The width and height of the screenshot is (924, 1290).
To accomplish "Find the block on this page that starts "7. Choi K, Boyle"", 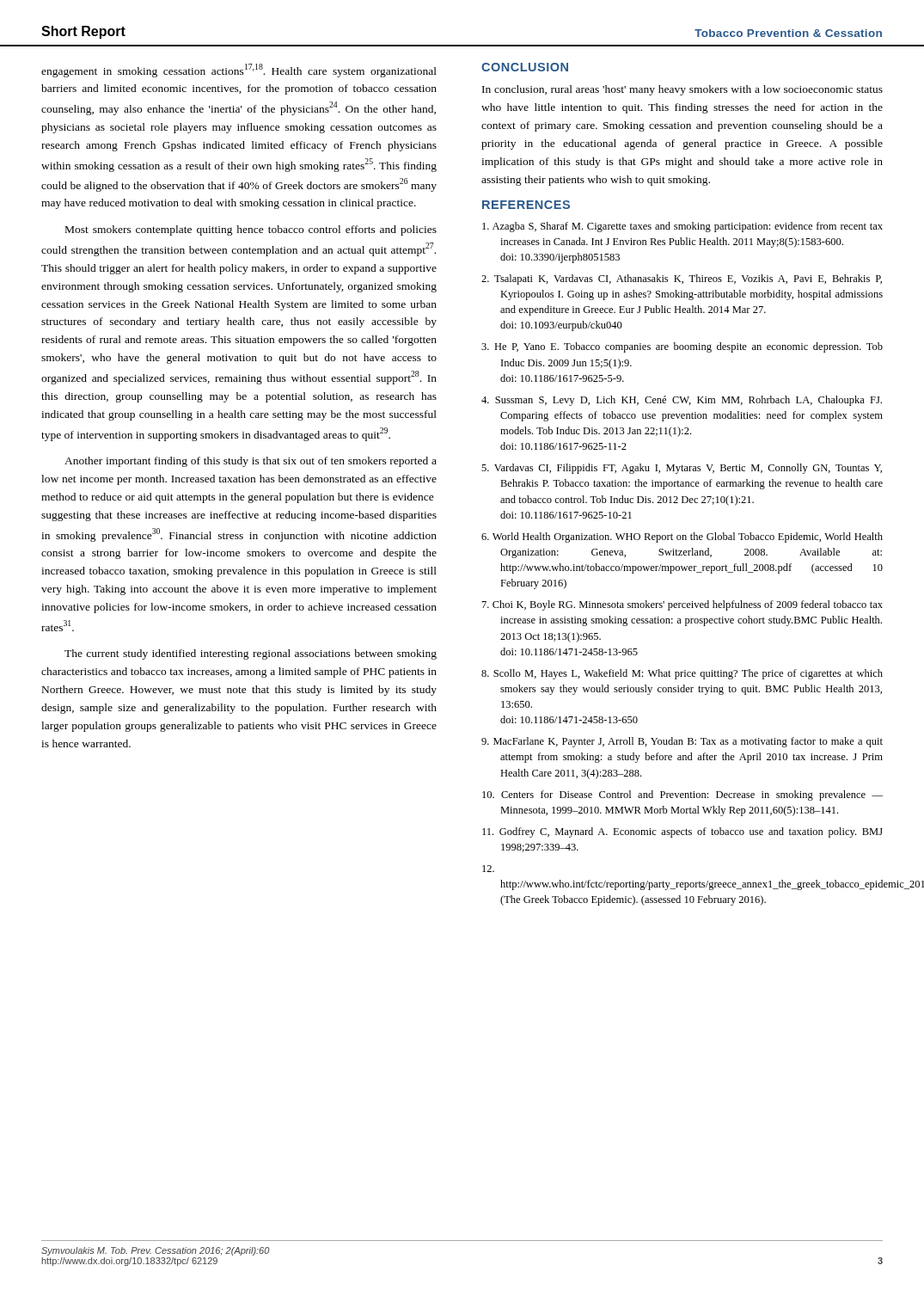I will point(682,628).
